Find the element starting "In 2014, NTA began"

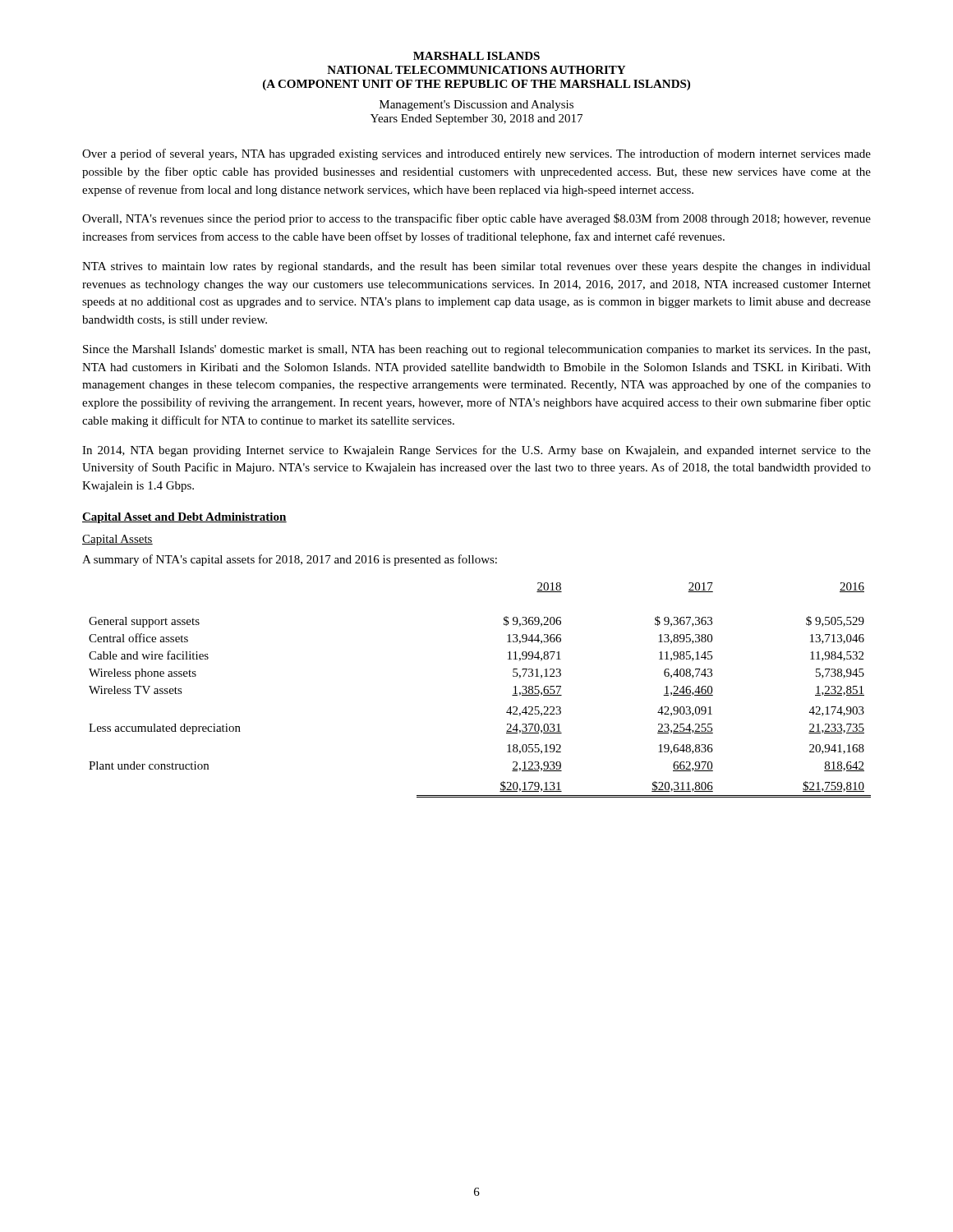[x=476, y=468]
